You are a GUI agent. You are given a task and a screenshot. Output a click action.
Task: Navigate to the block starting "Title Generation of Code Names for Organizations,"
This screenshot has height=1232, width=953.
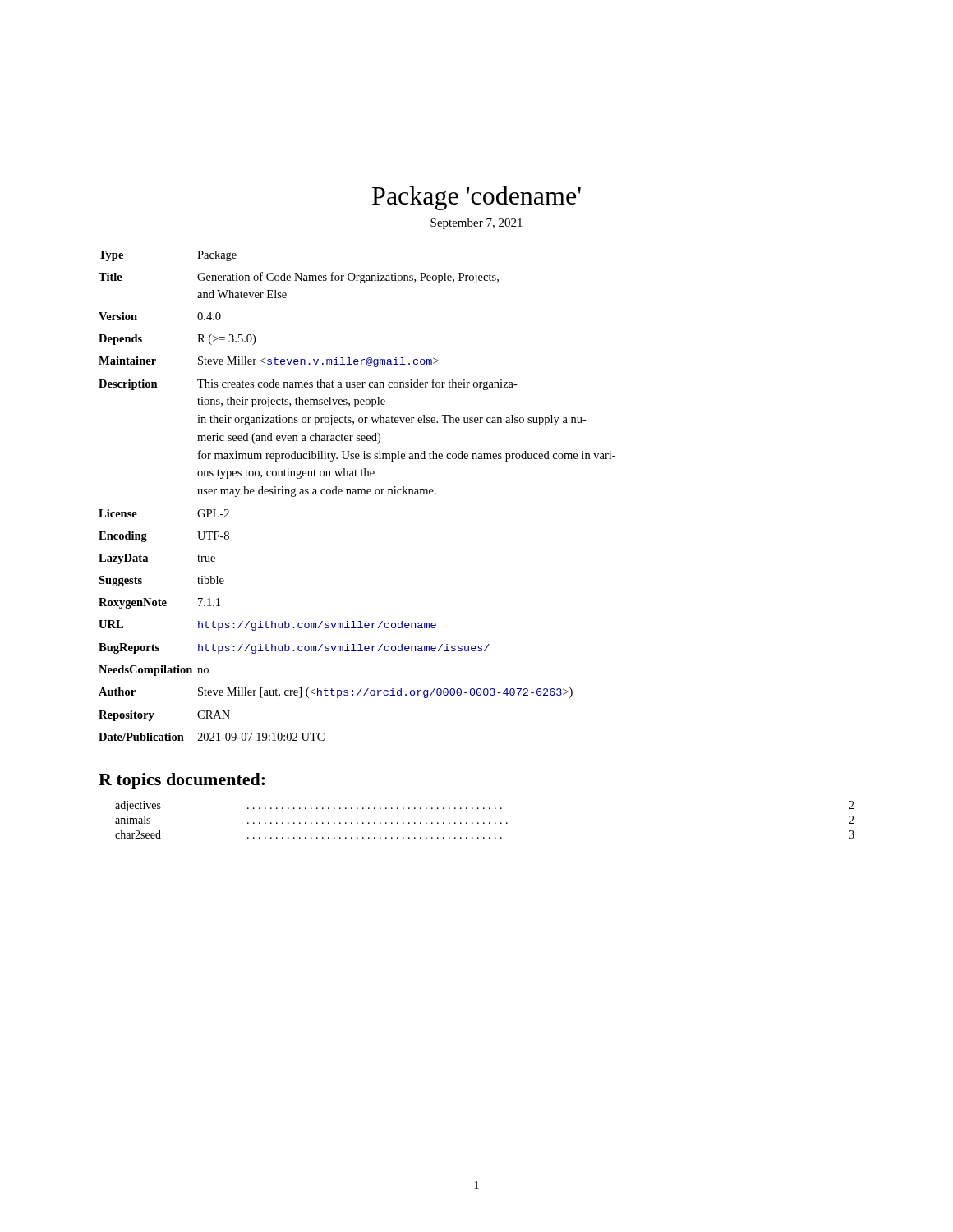point(476,286)
